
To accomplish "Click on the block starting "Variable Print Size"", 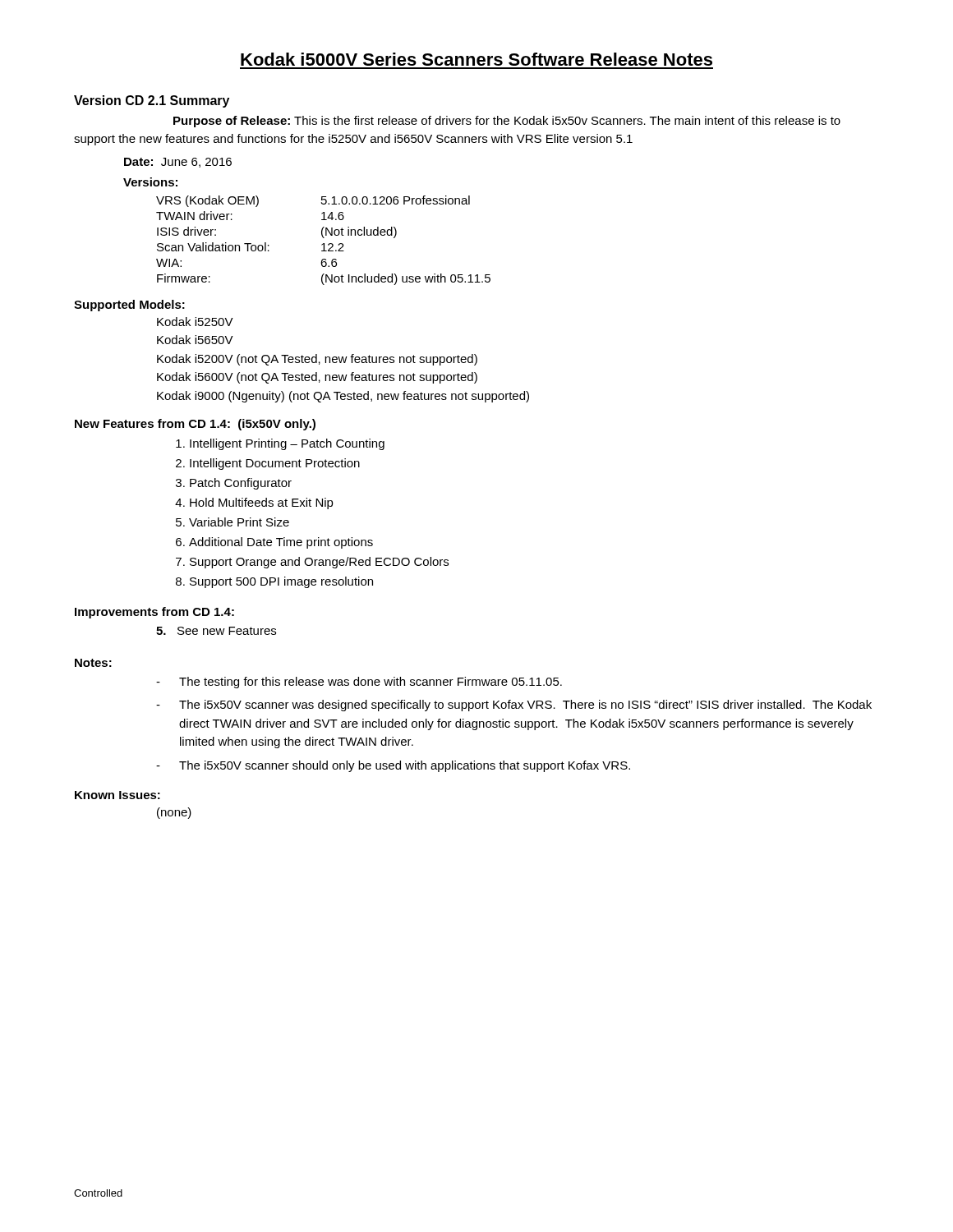I will 239,522.
